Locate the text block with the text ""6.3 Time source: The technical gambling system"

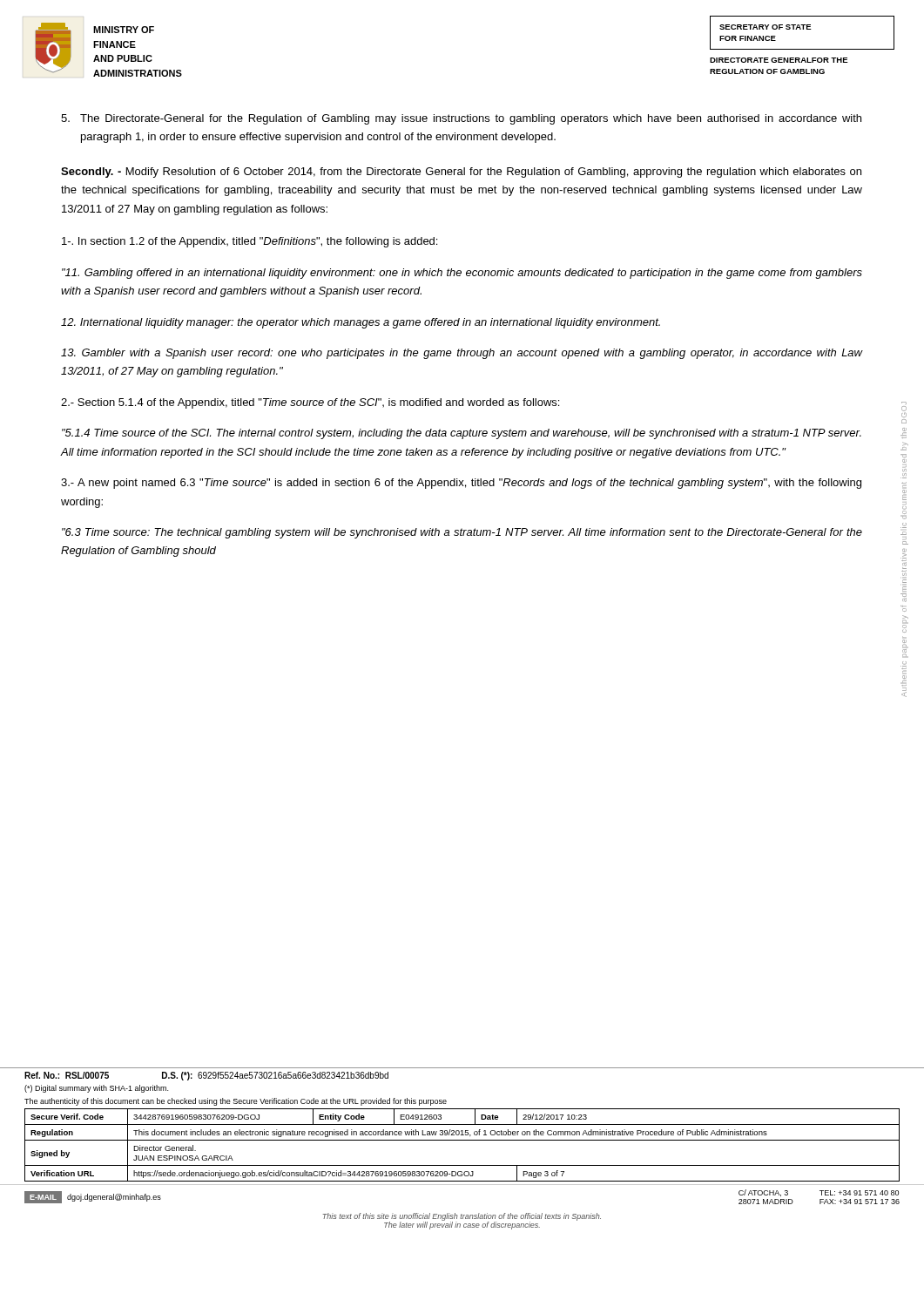[462, 541]
